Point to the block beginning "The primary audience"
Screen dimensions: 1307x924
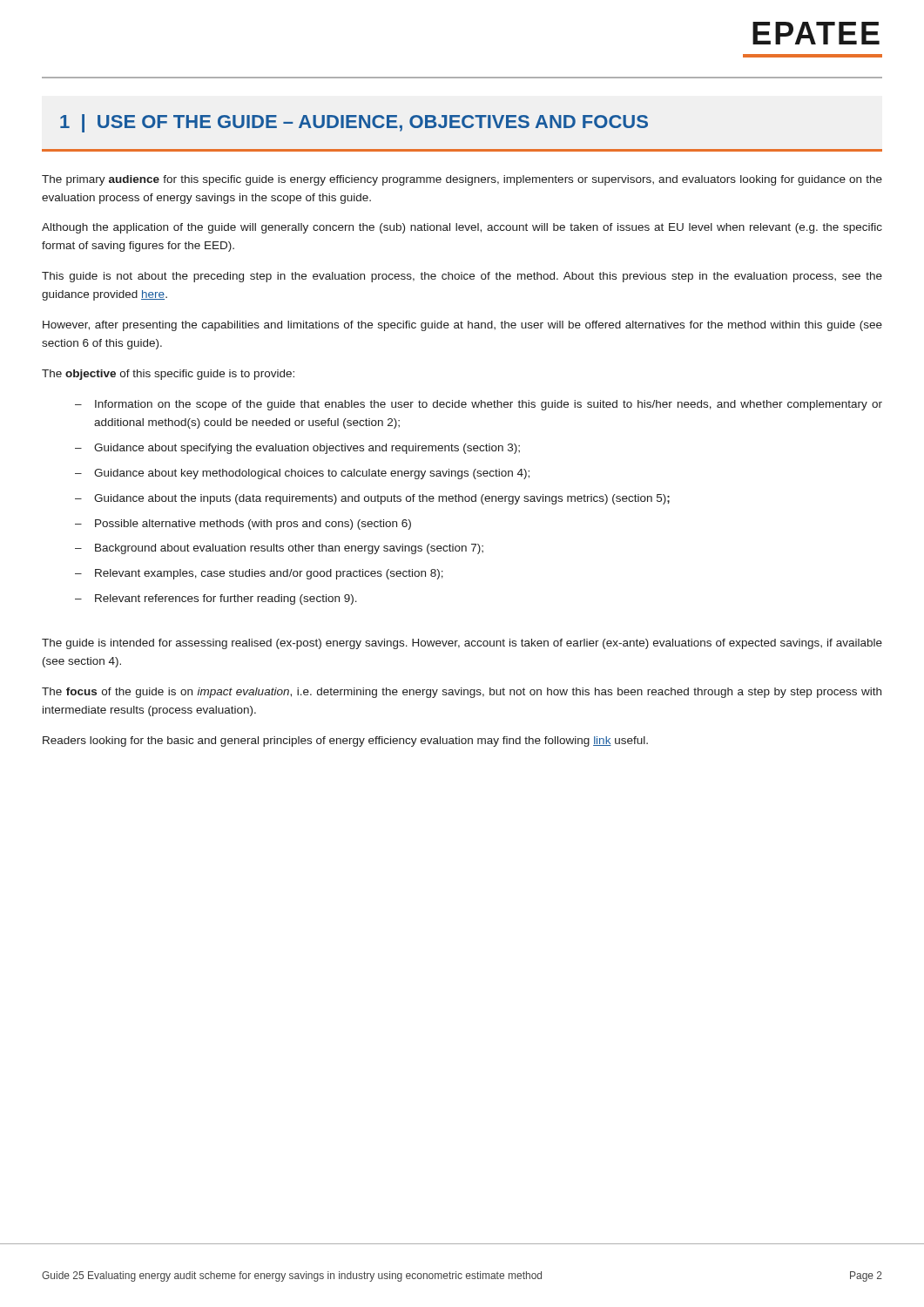tap(462, 188)
